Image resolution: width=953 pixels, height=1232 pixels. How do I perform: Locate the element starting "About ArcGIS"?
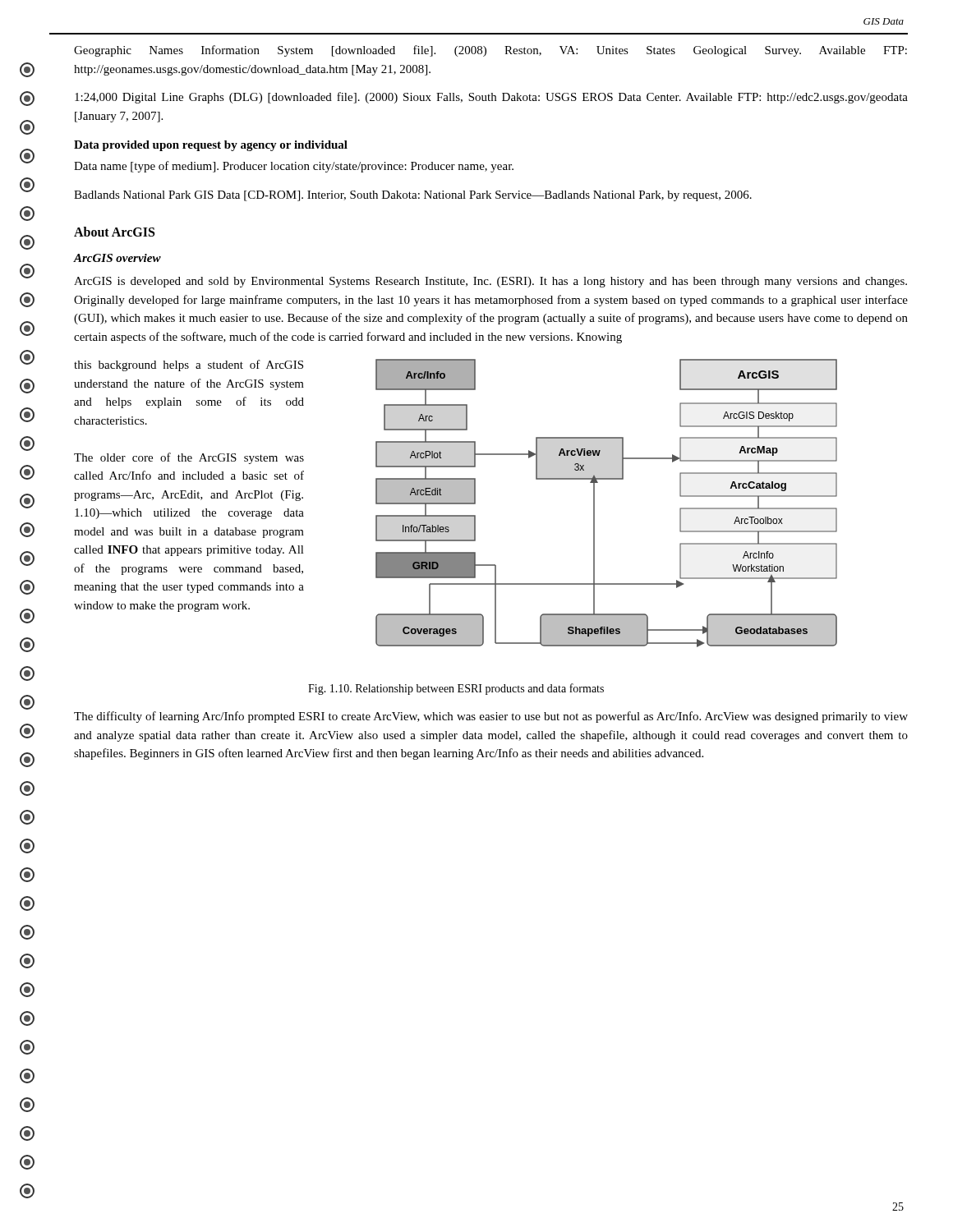[115, 232]
